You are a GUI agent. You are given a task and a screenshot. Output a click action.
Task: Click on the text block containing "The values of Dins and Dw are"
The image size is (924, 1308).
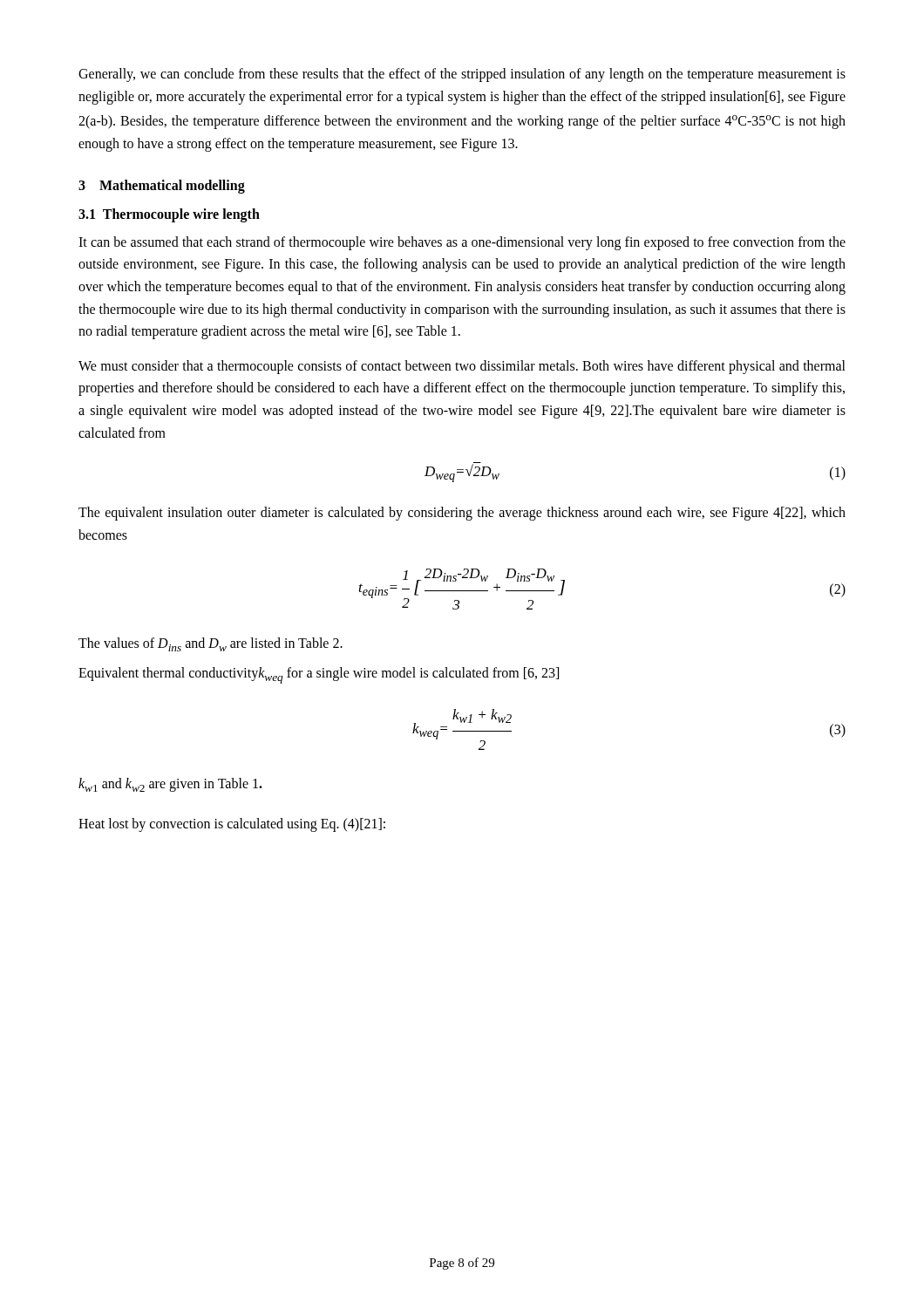(x=211, y=645)
